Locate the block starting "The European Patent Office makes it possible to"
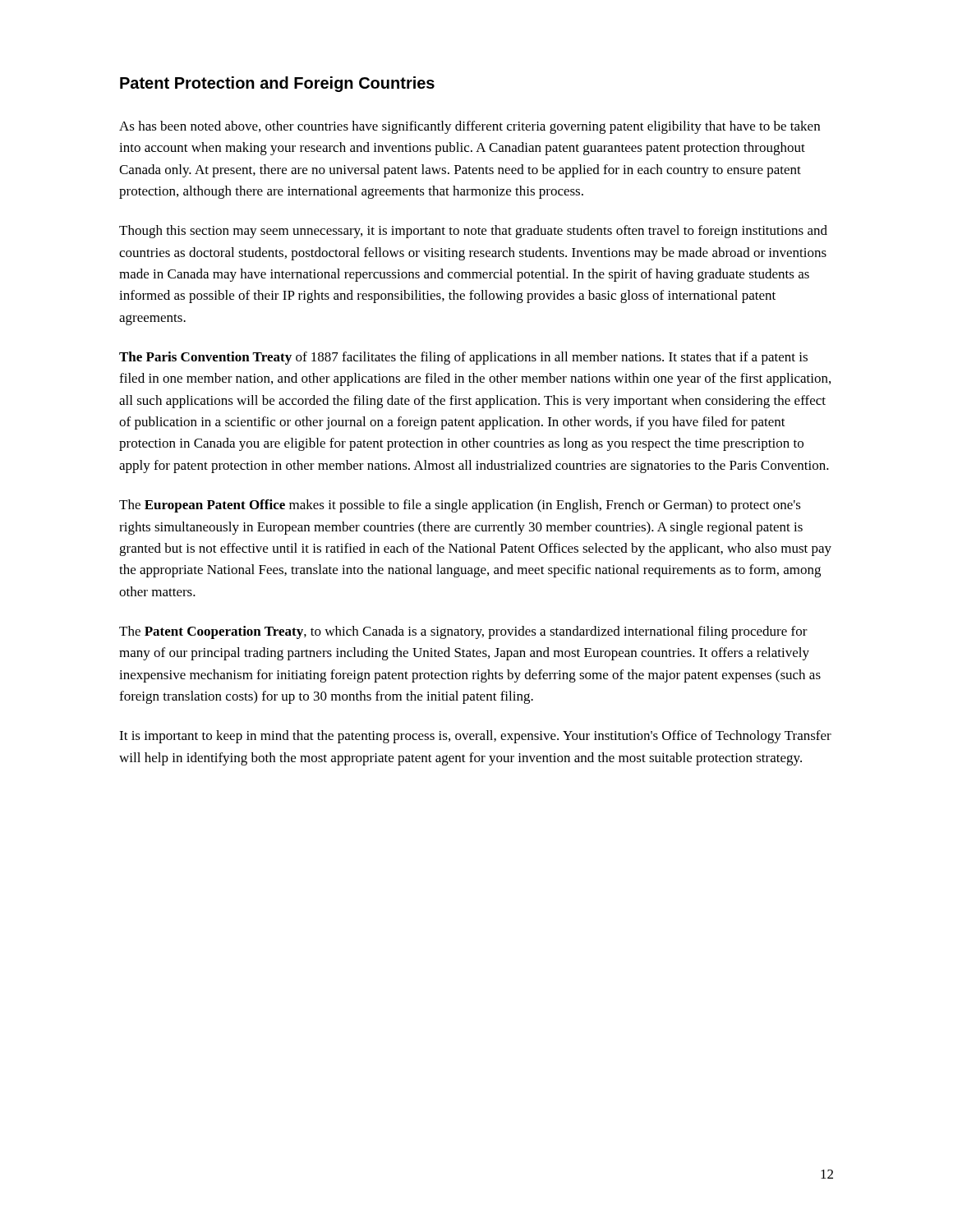Viewport: 953px width, 1232px height. [x=475, y=548]
